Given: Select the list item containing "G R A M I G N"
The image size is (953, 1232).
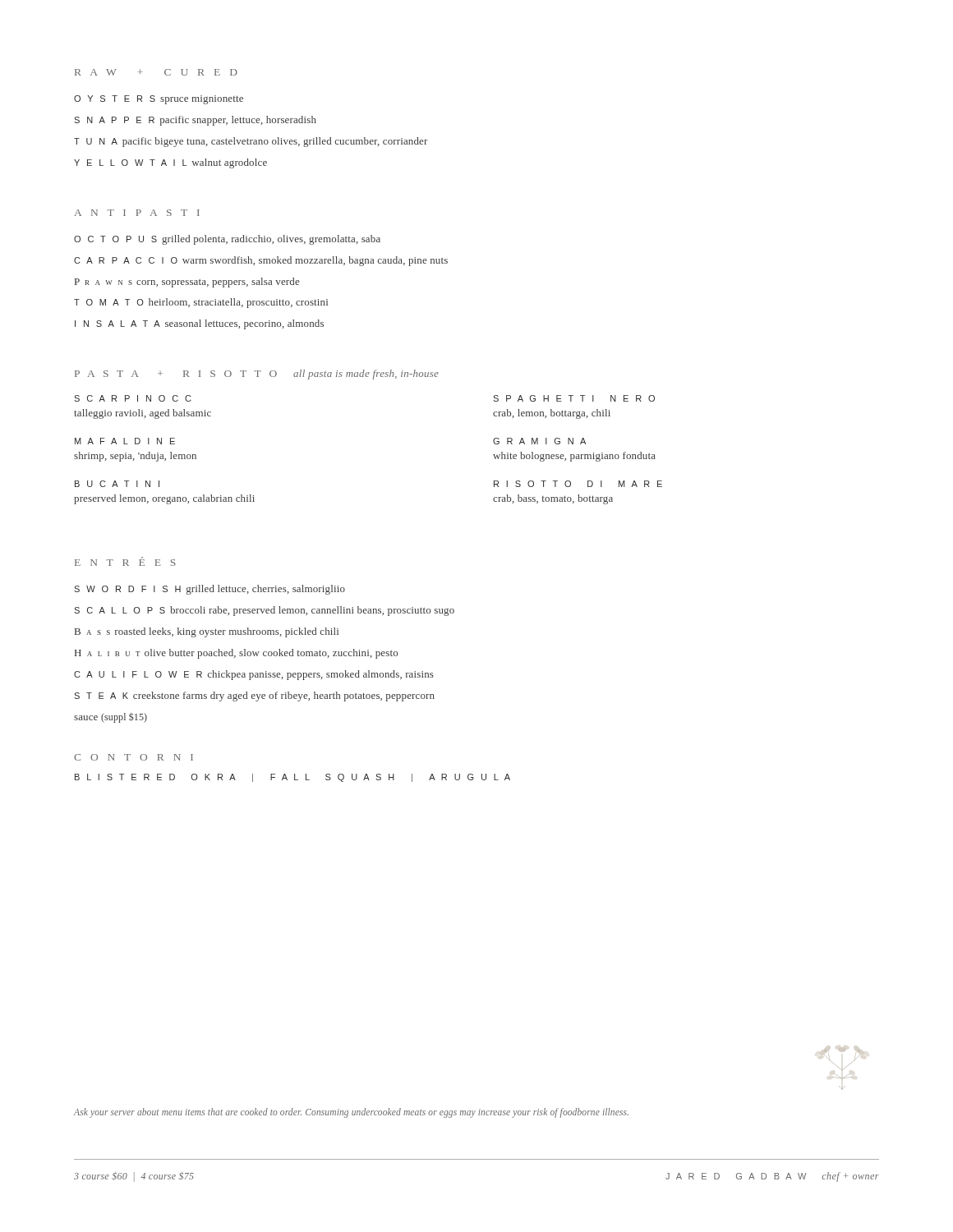Looking at the screenshot, I should tap(539, 441).
